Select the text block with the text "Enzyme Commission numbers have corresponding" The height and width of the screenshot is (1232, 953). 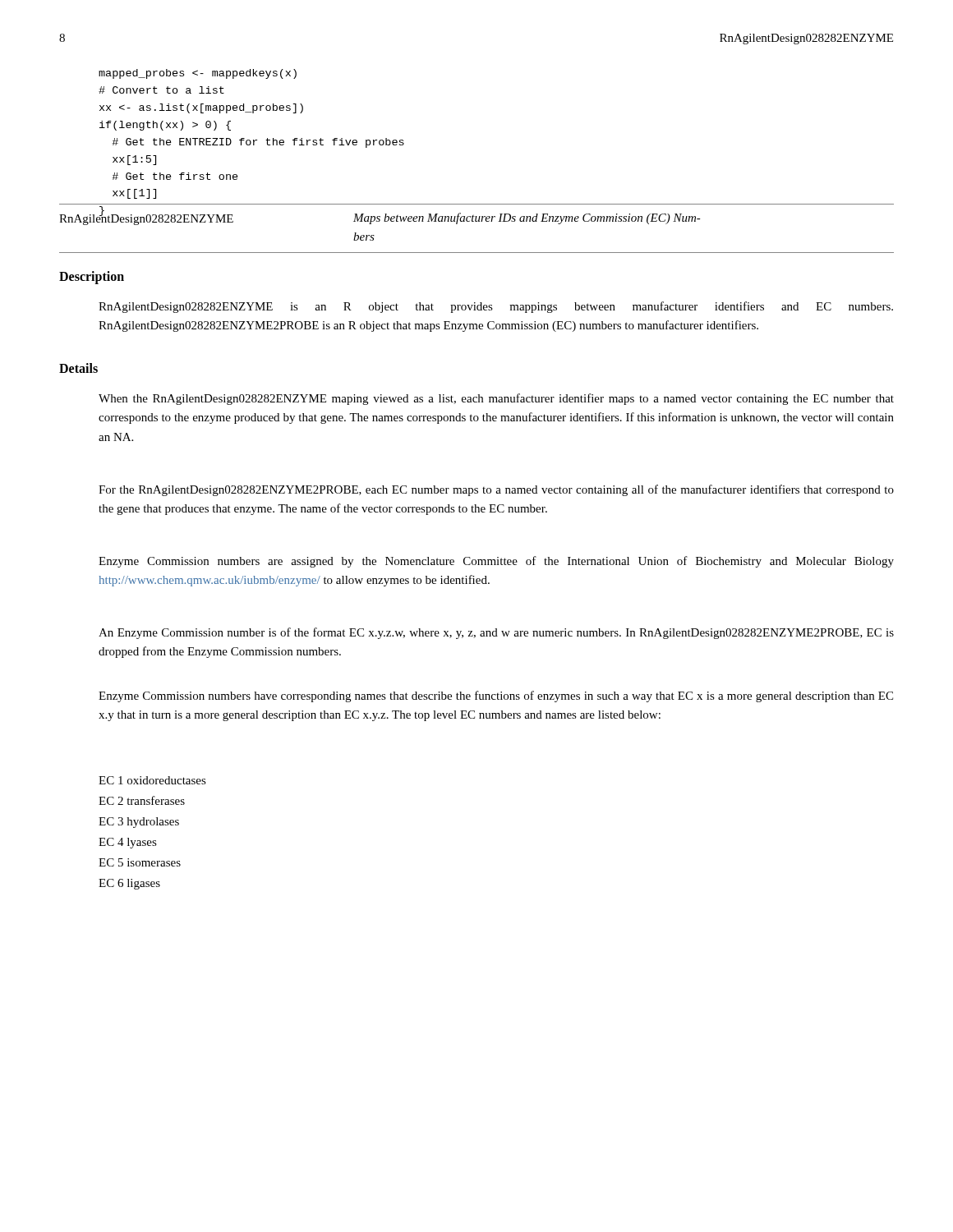[496, 705]
